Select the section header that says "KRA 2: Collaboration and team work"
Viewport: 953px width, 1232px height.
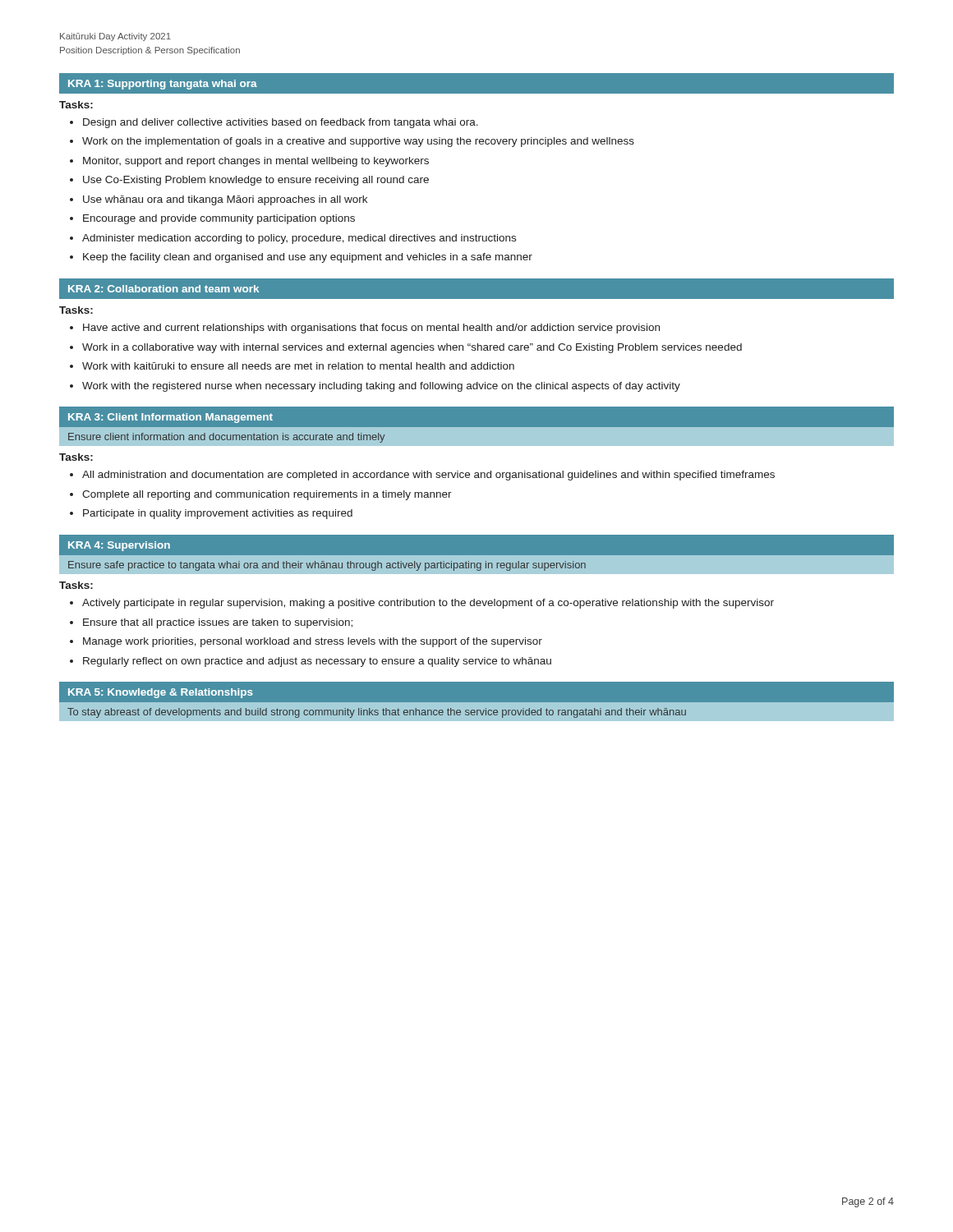[163, 289]
